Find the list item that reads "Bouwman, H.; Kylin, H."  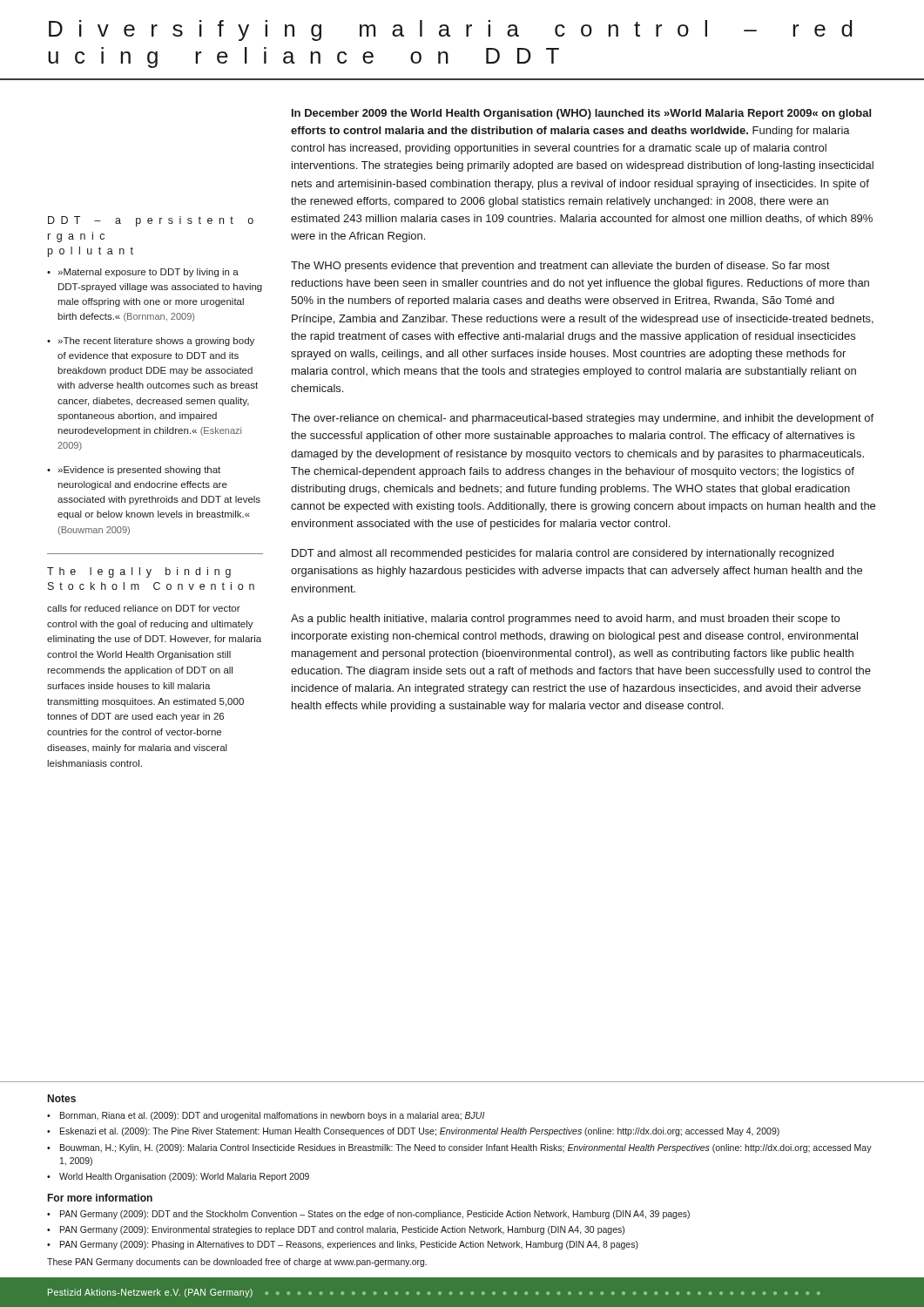pos(465,1154)
